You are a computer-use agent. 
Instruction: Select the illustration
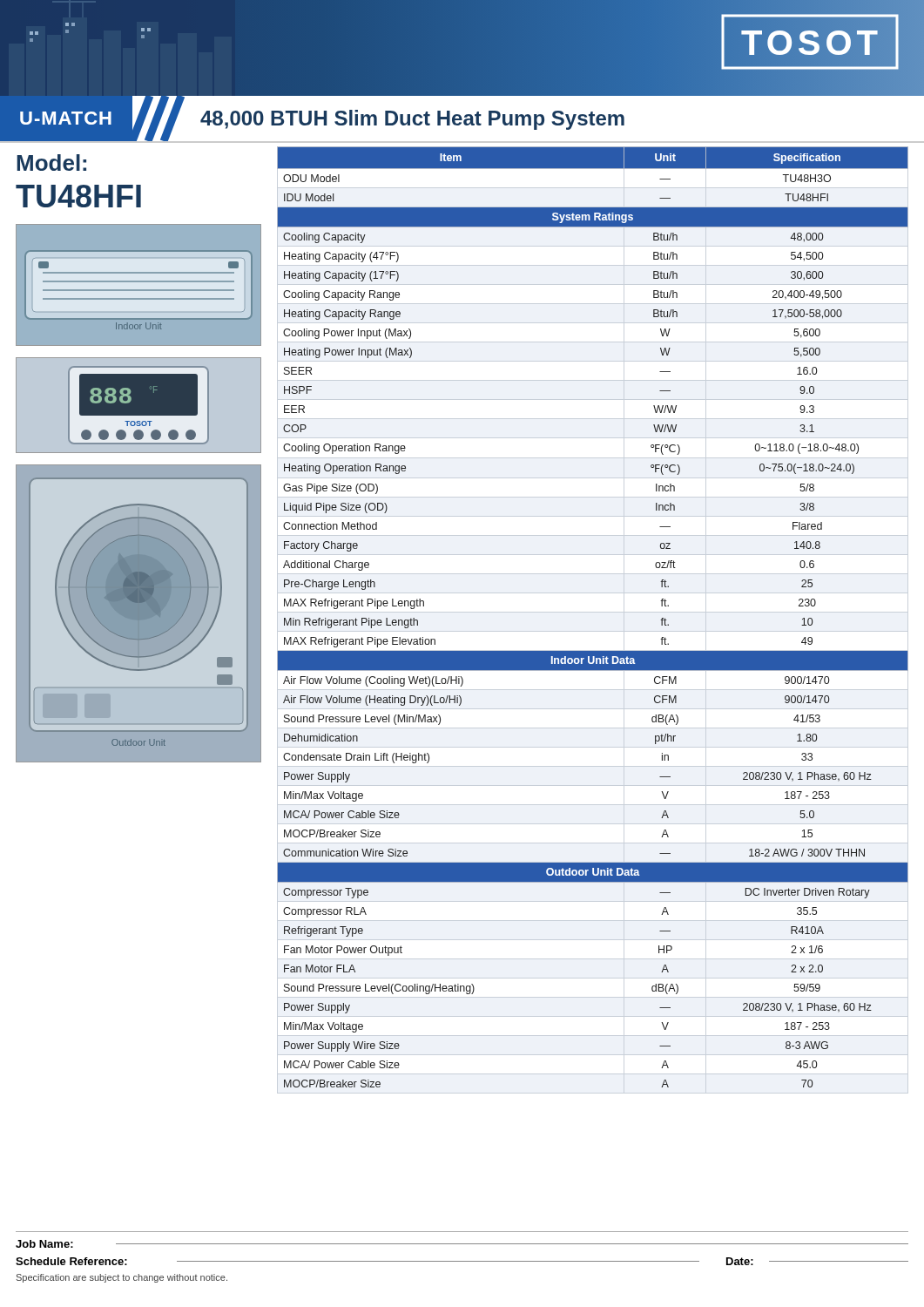click(x=462, y=48)
